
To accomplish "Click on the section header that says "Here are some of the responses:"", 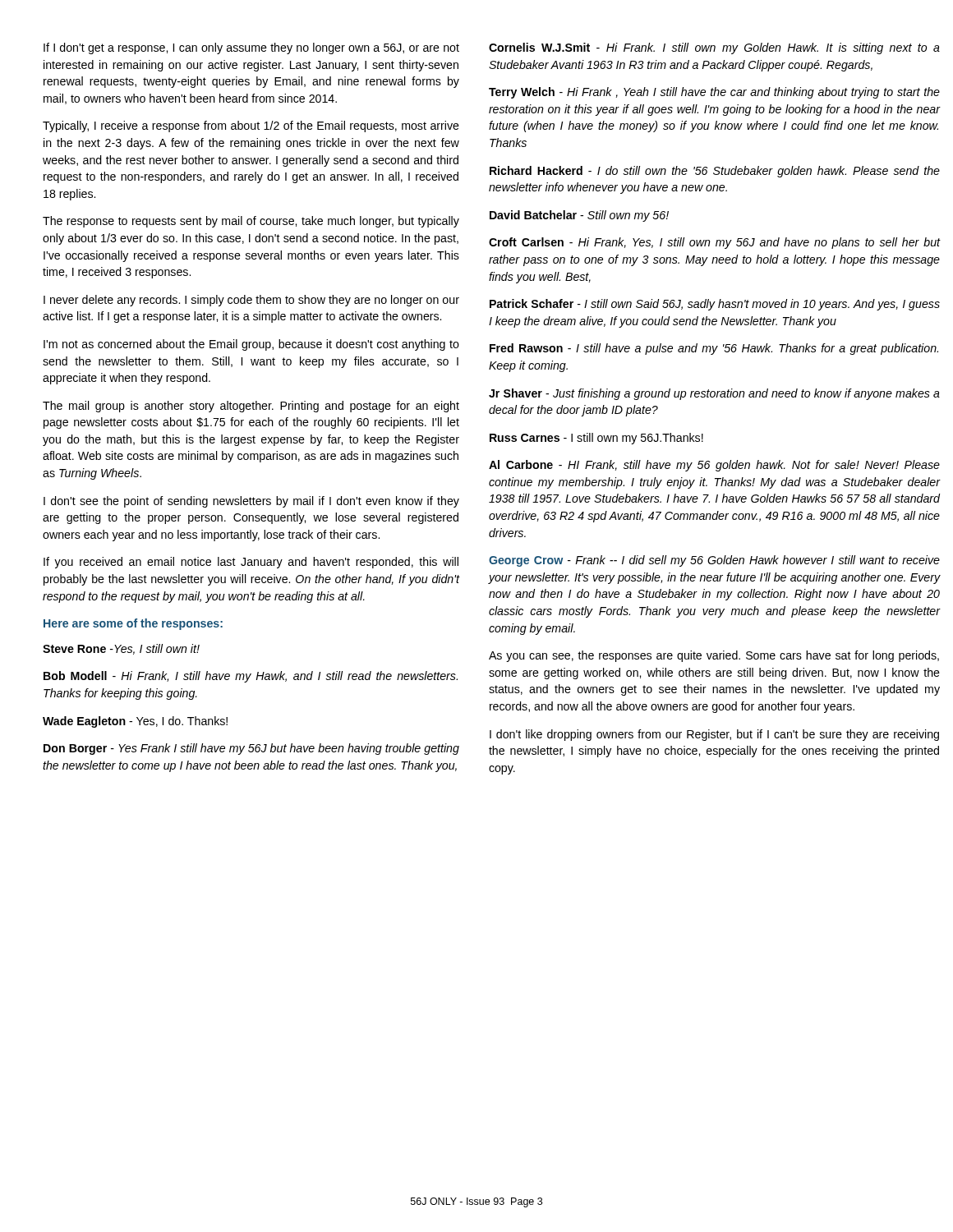I will coord(133,624).
